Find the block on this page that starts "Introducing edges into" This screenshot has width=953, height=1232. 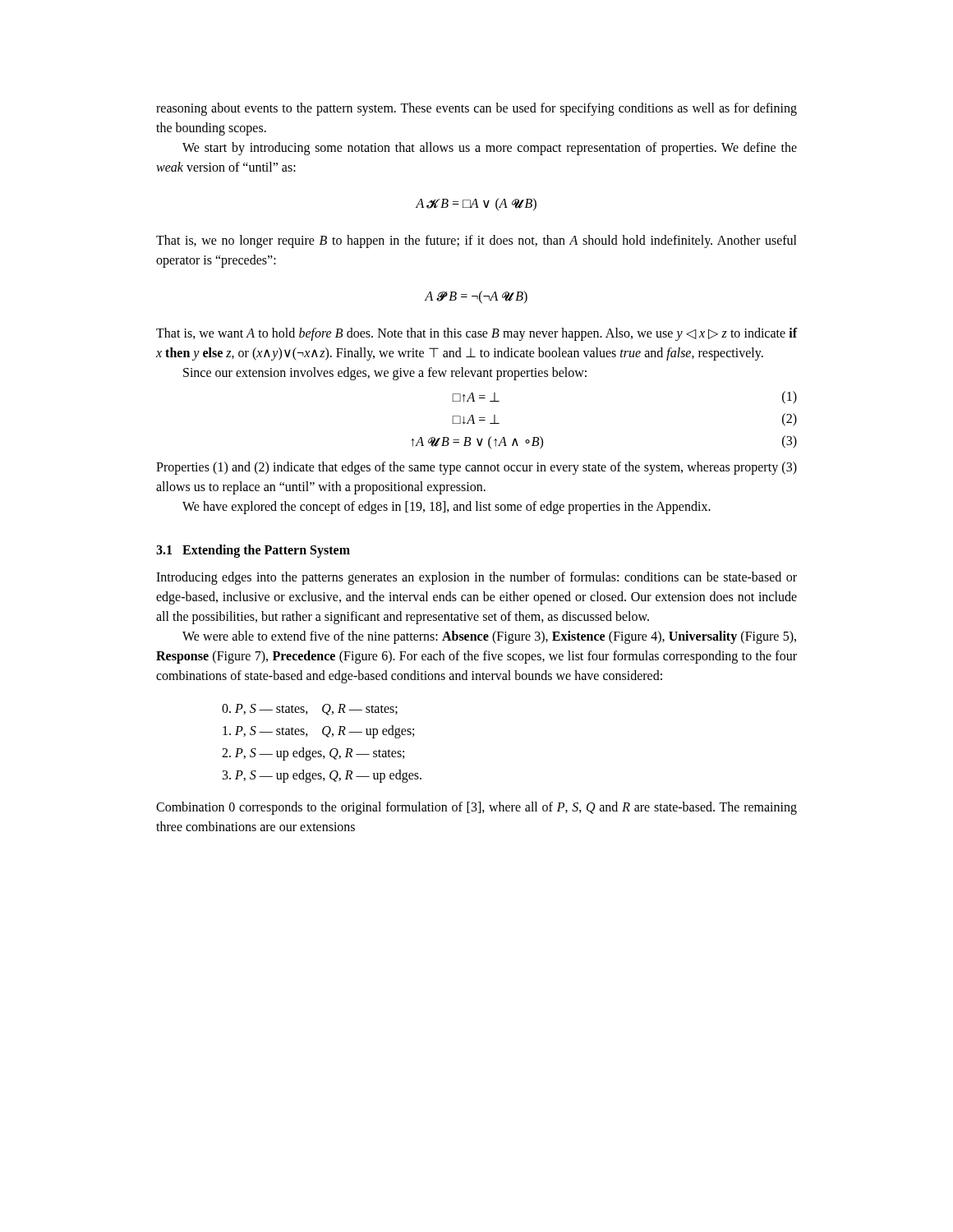pyautogui.click(x=476, y=626)
